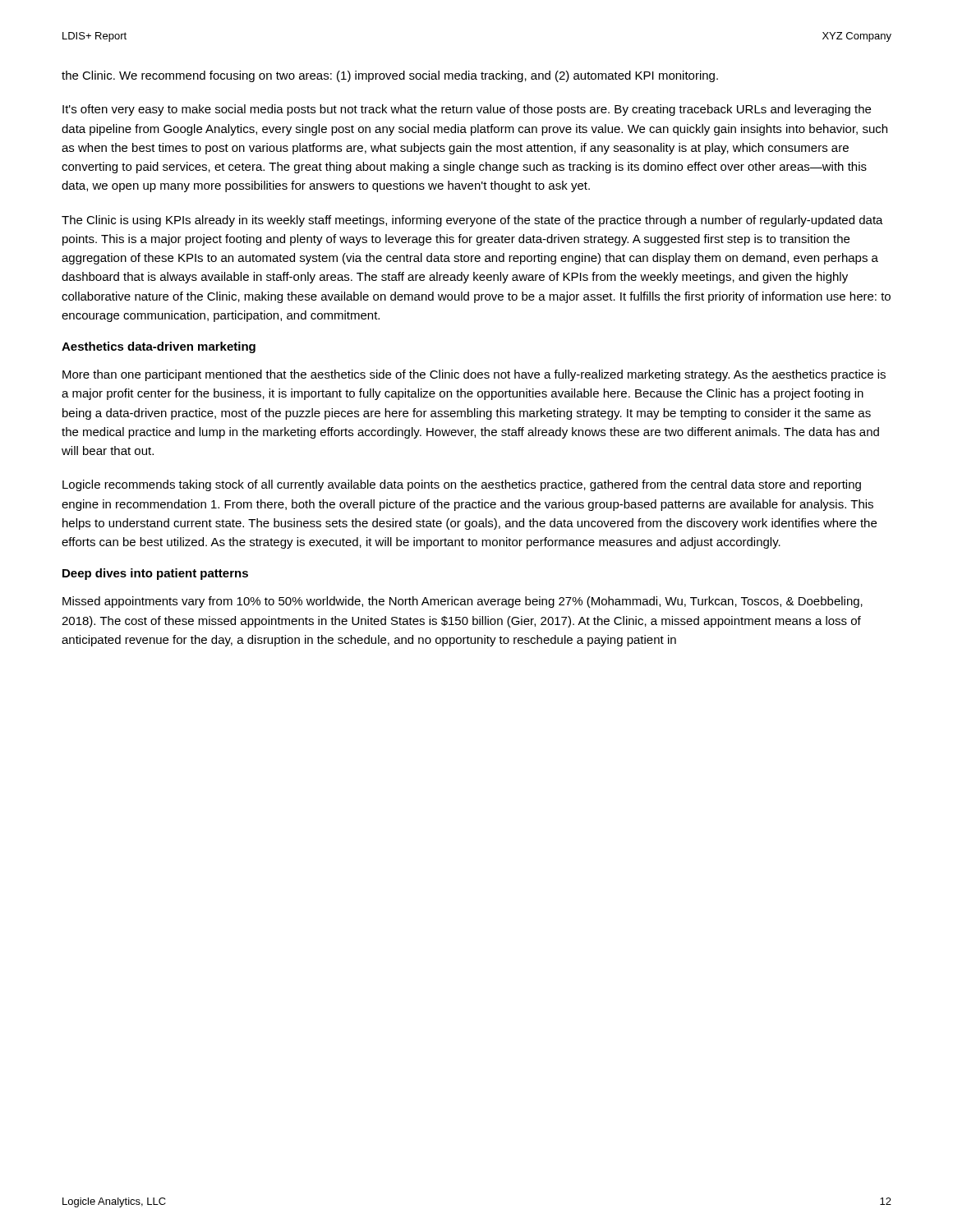Locate the block starting "More than one"
953x1232 pixels.
click(474, 412)
